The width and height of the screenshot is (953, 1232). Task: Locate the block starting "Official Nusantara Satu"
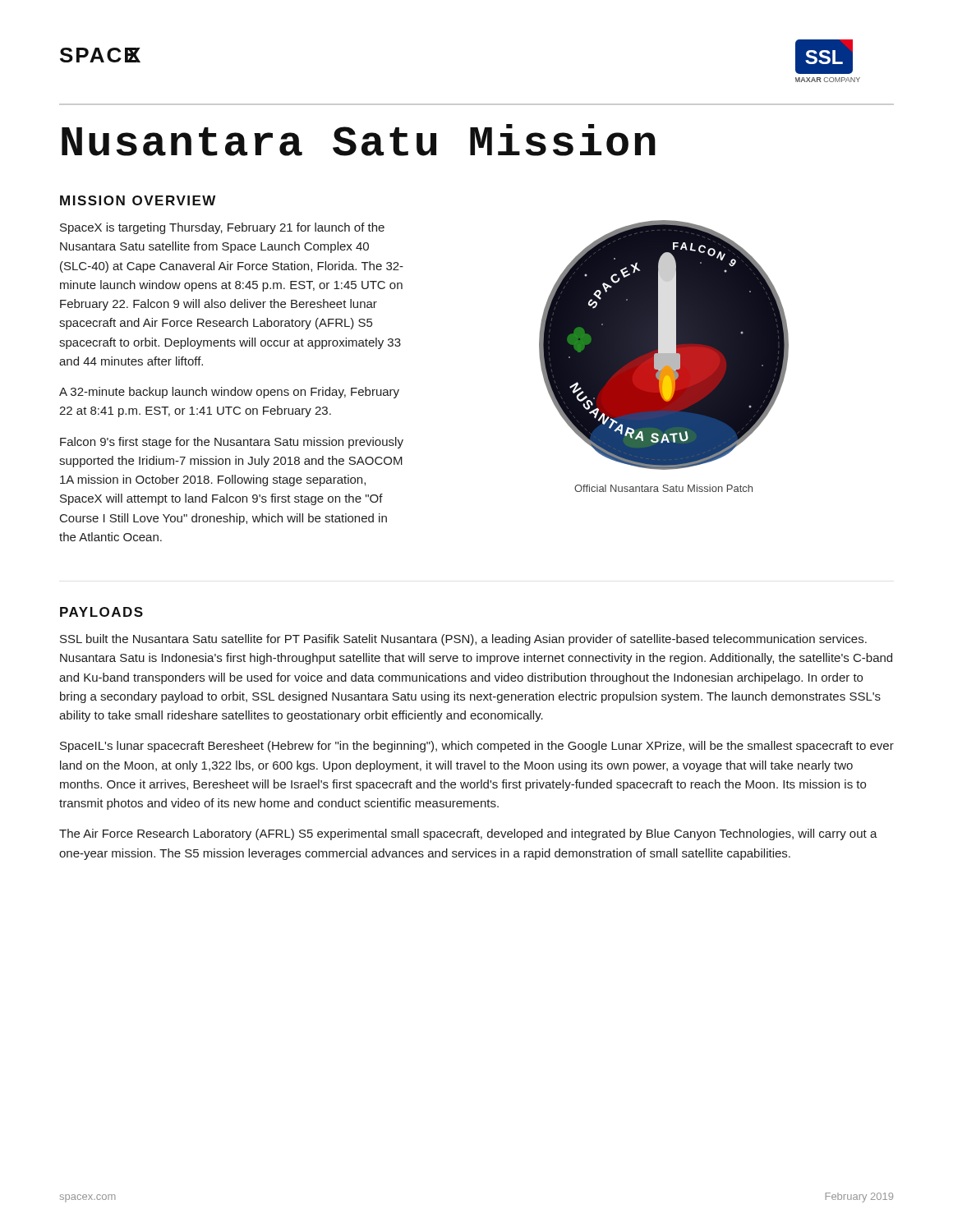pos(664,488)
